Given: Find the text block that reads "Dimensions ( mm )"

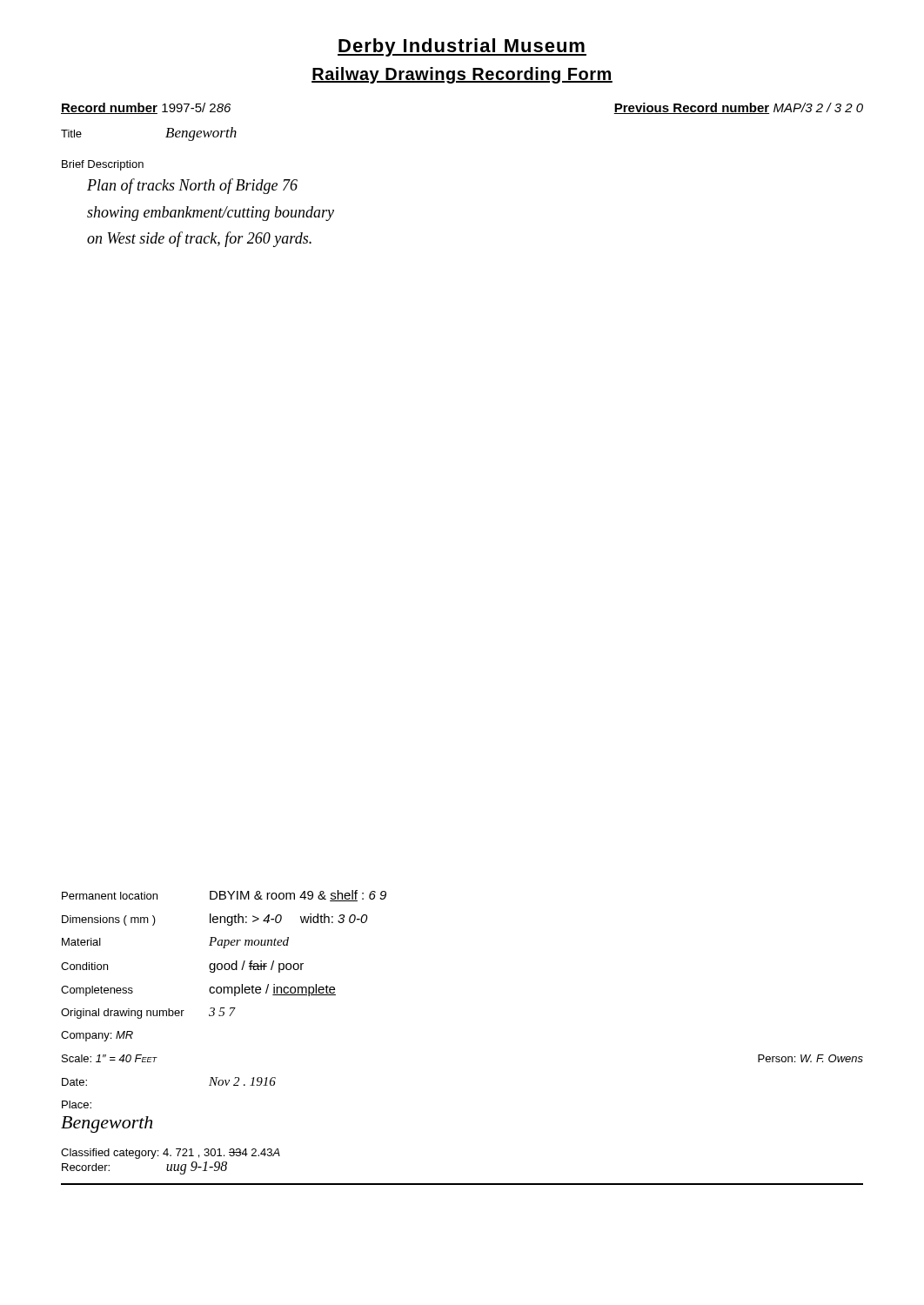Looking at the screenshot, I should point(214,918).
